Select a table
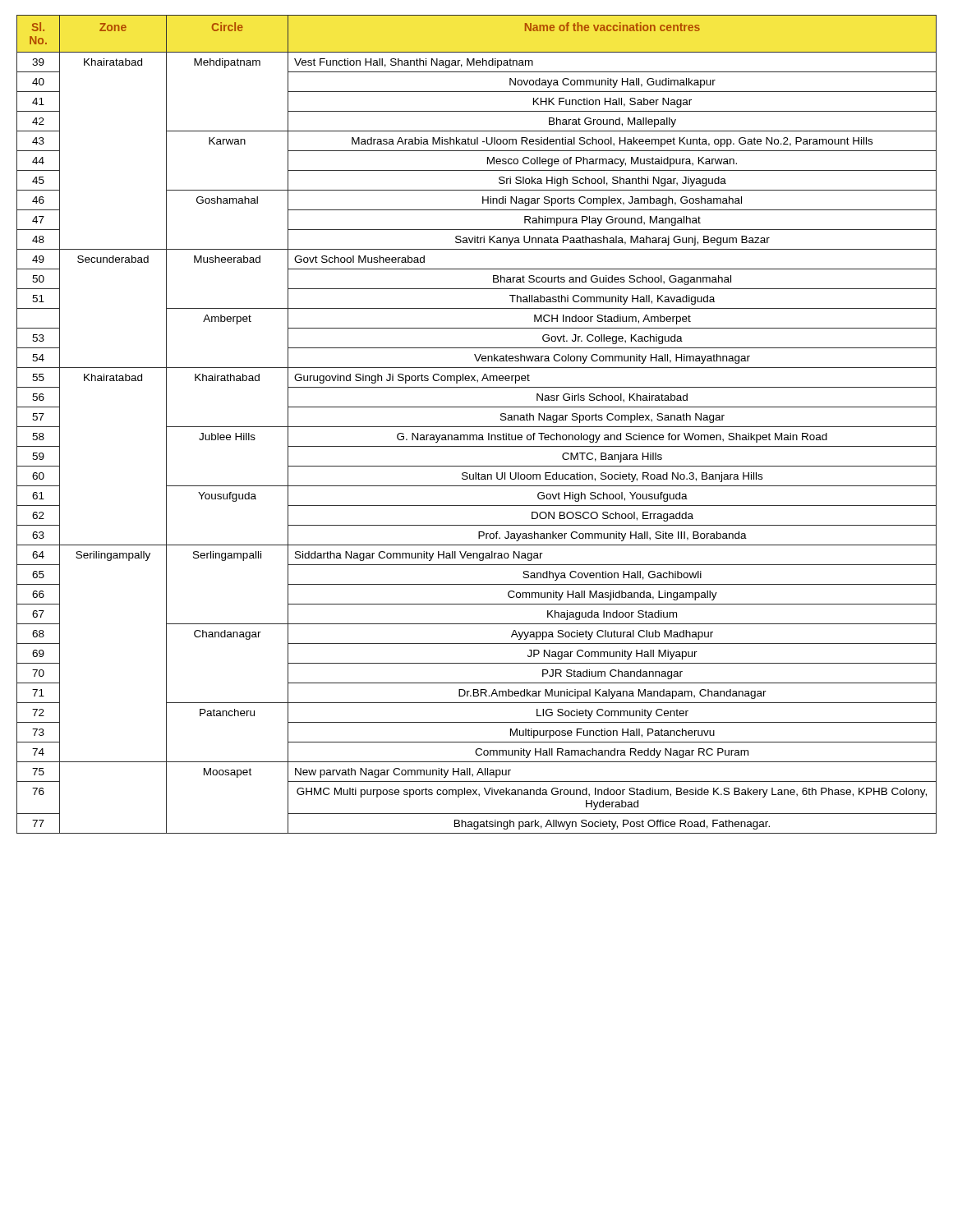 tap(476, 424)
